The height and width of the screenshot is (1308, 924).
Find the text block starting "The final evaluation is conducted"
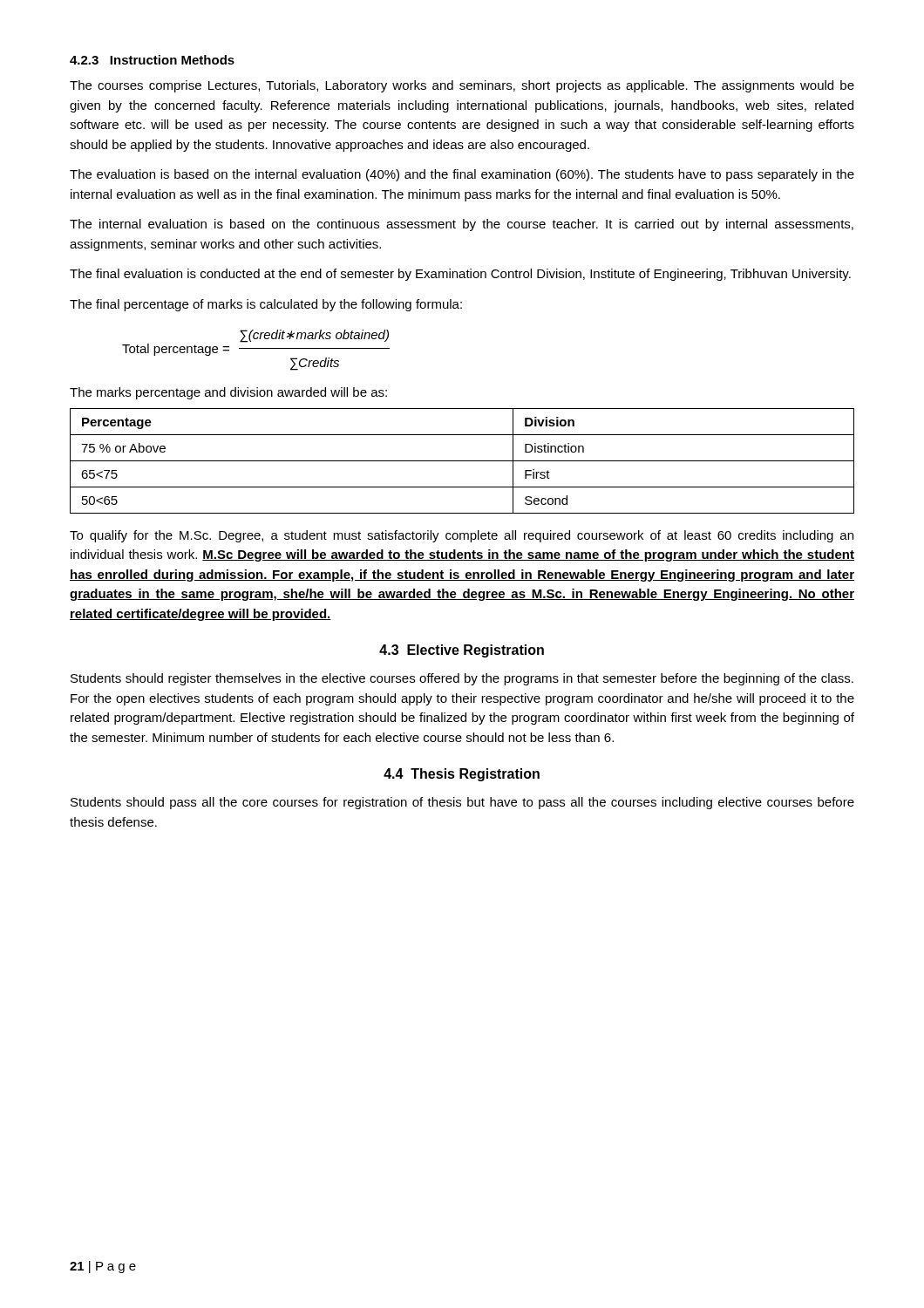coord(461,273)
